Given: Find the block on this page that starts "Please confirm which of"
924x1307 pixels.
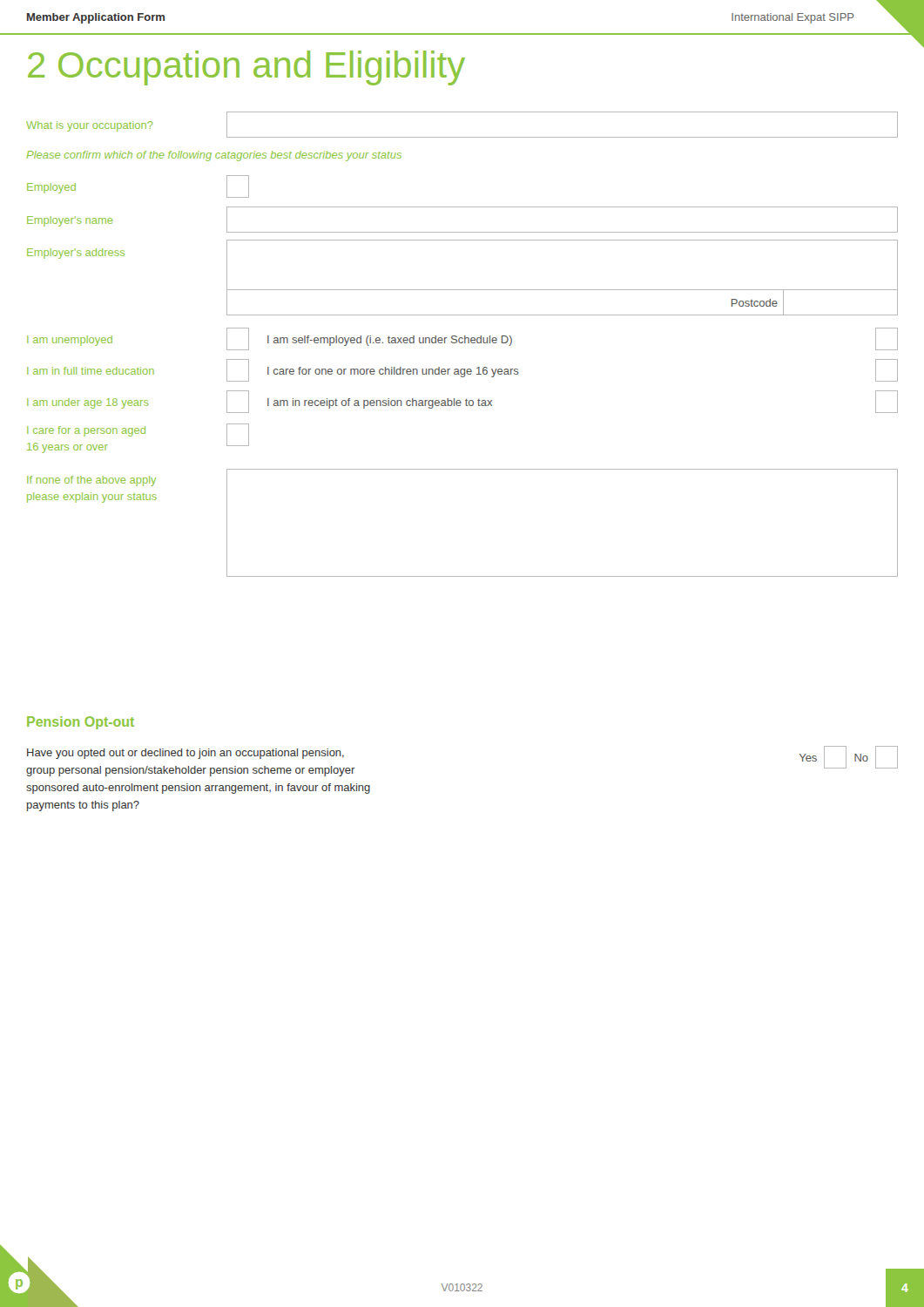Looking at the screenshot, I should (214, 155).
